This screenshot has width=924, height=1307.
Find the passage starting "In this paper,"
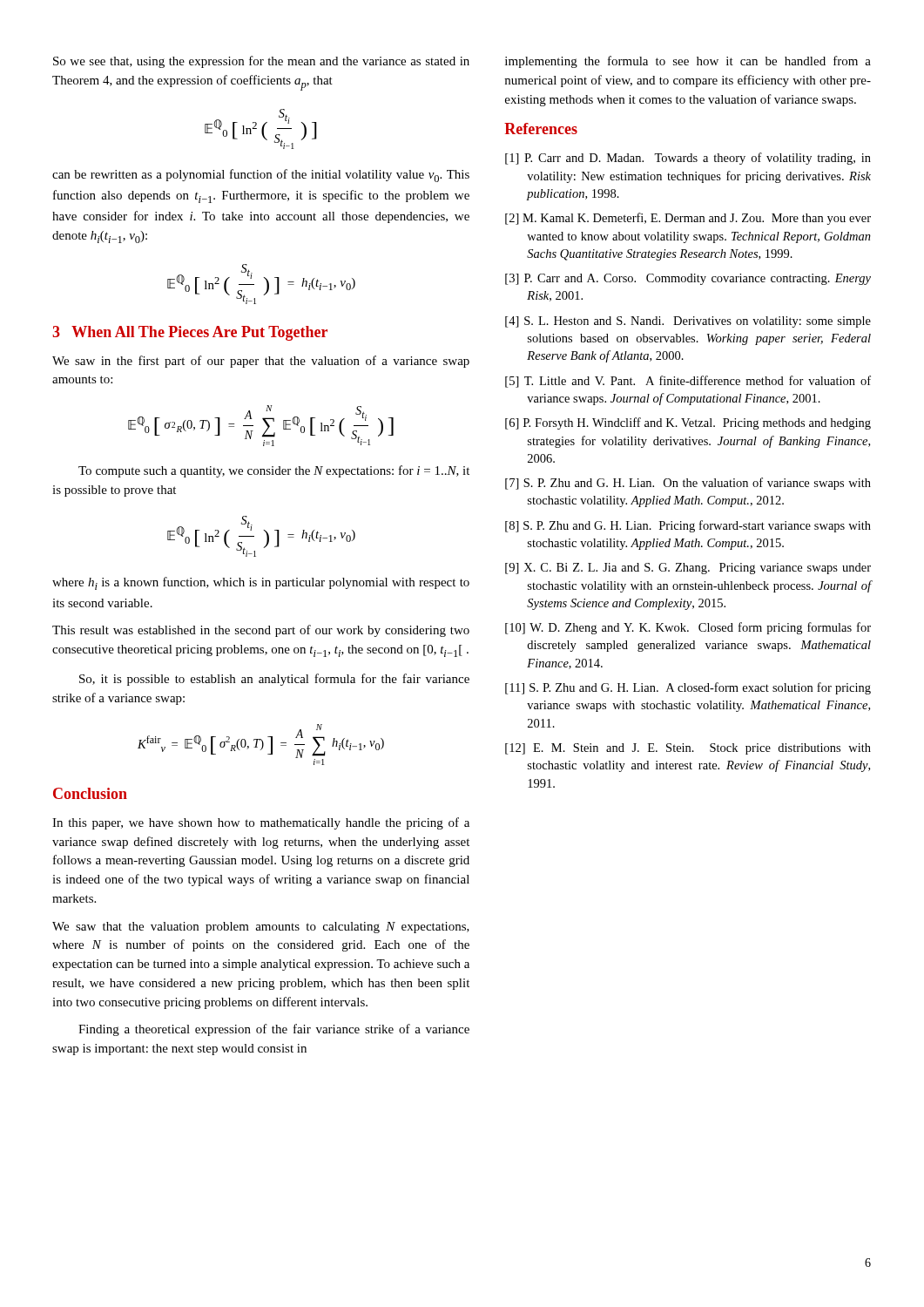(261, 936)
